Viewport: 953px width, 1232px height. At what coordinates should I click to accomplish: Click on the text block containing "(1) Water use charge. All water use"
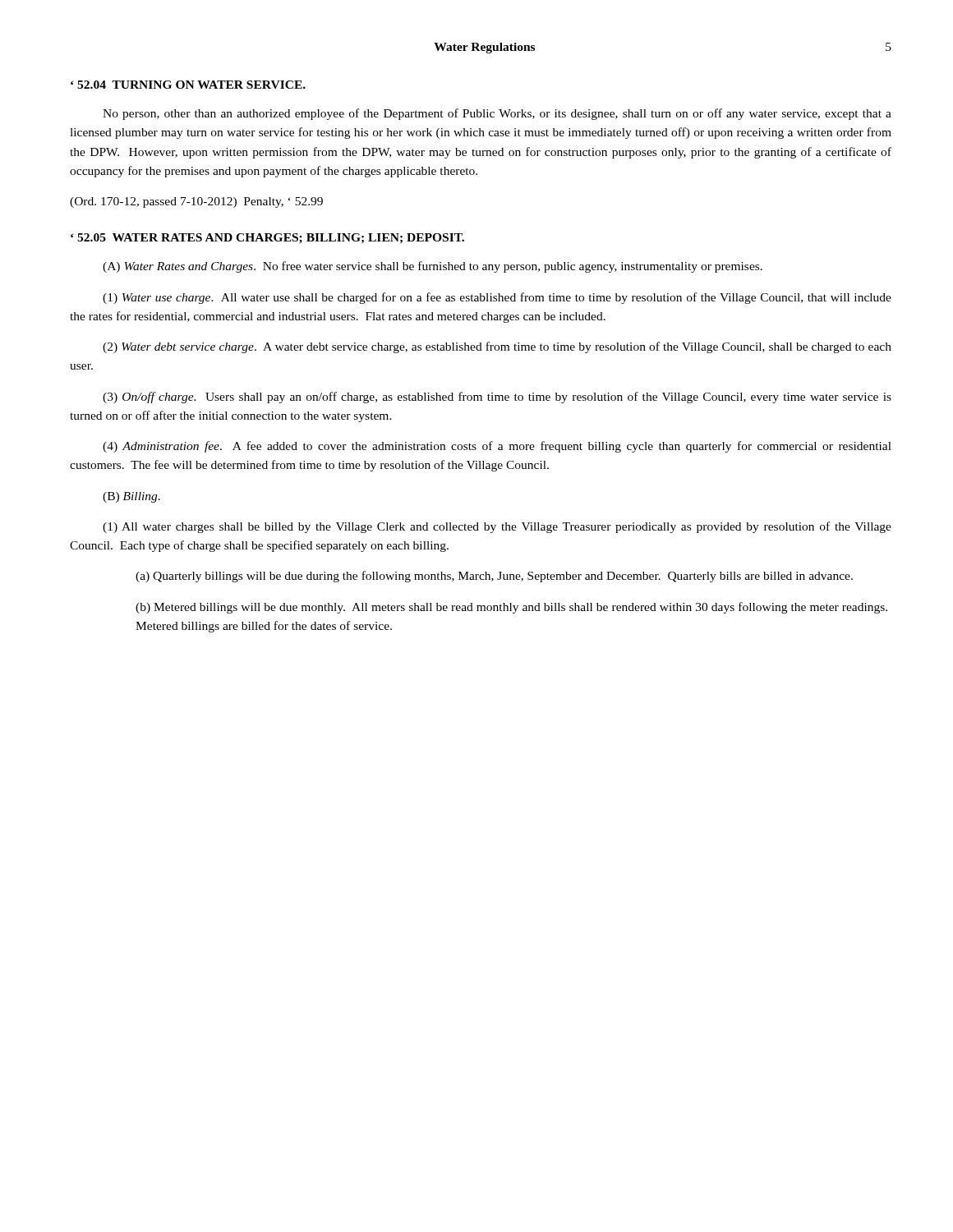(x=481, y=306)
